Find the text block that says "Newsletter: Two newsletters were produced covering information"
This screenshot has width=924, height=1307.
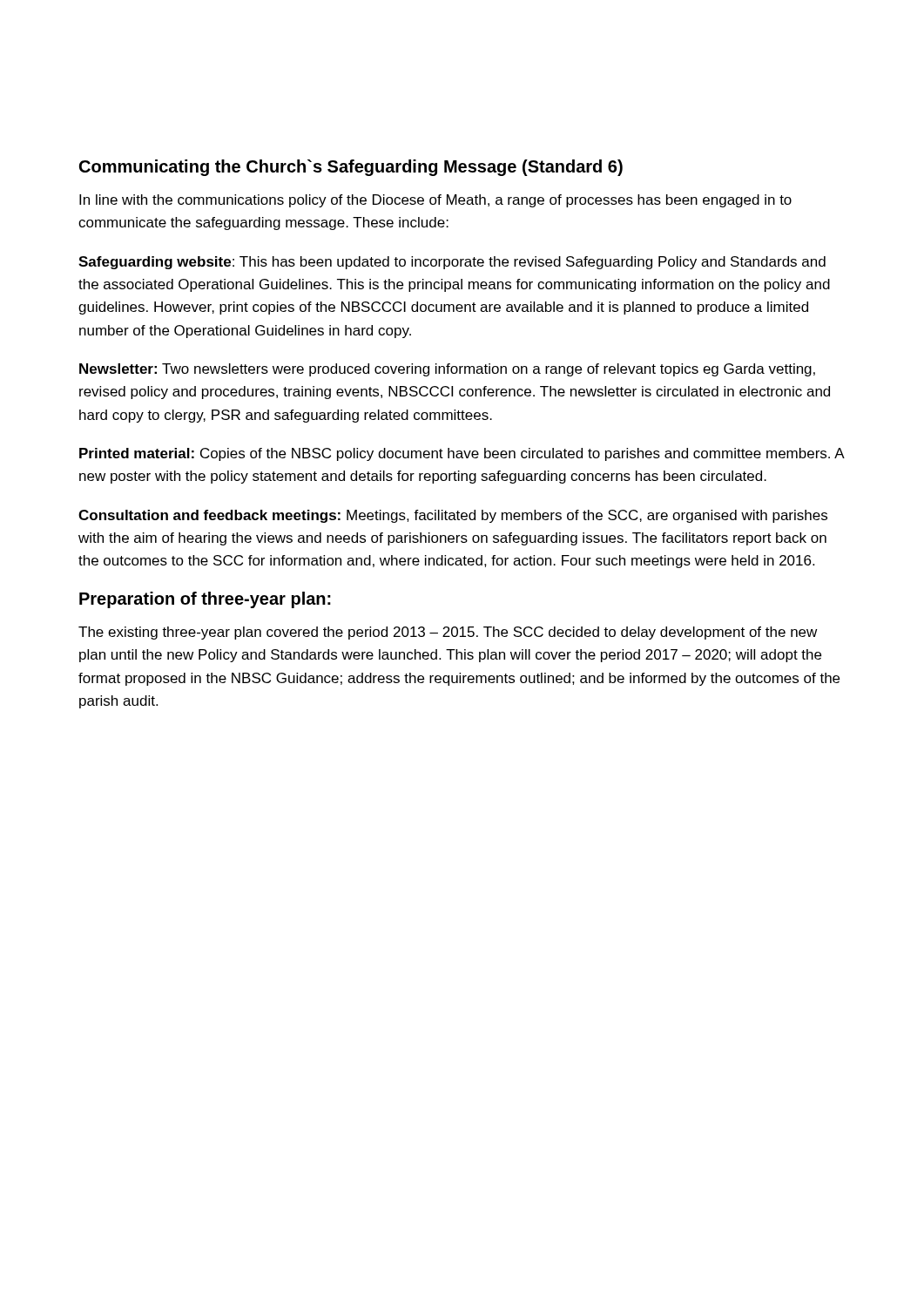click(455, 392)
